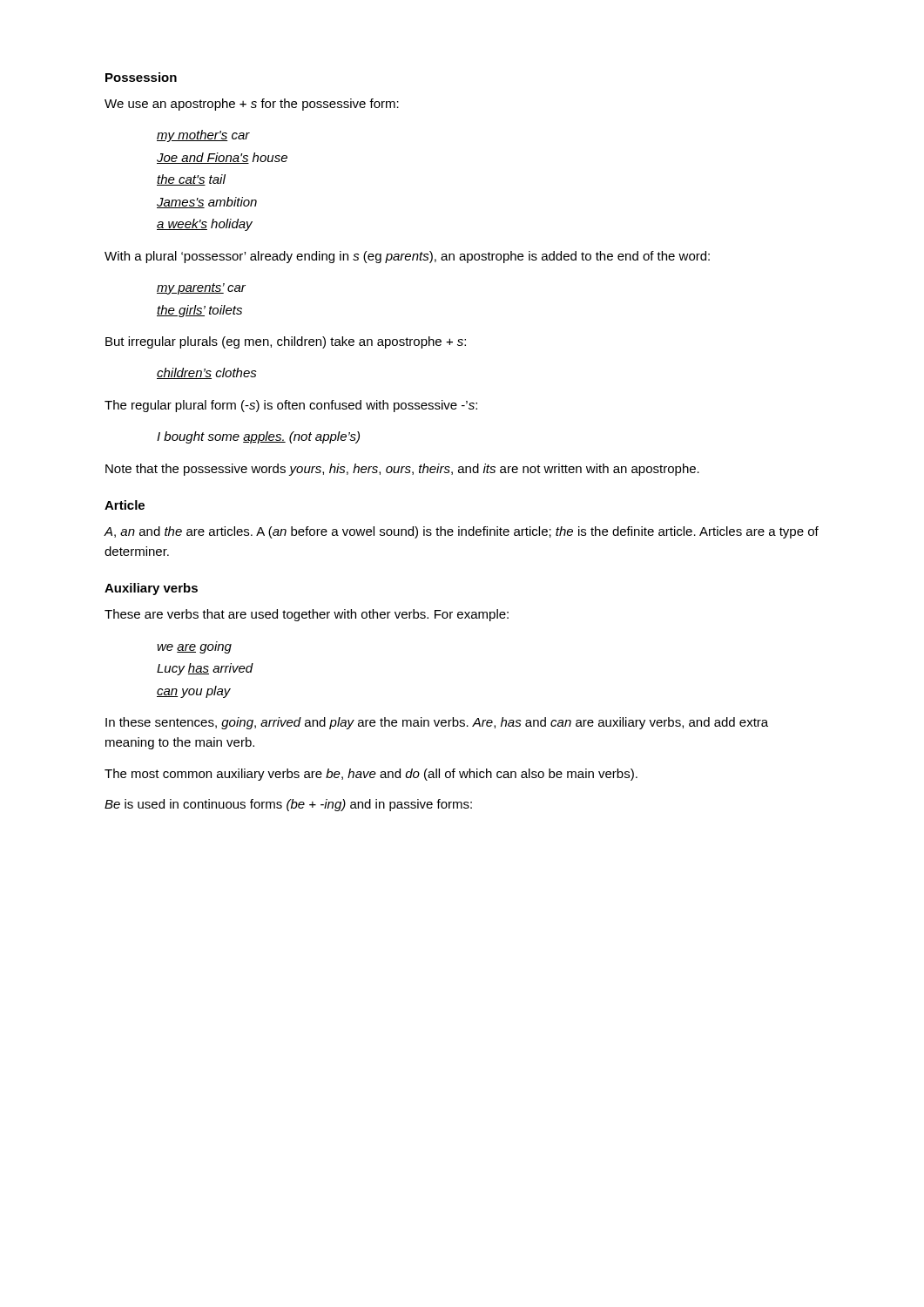Point to the region starting "Joe and Fiona's house"
924x1307 pixels.
click(x=222, y=157)
